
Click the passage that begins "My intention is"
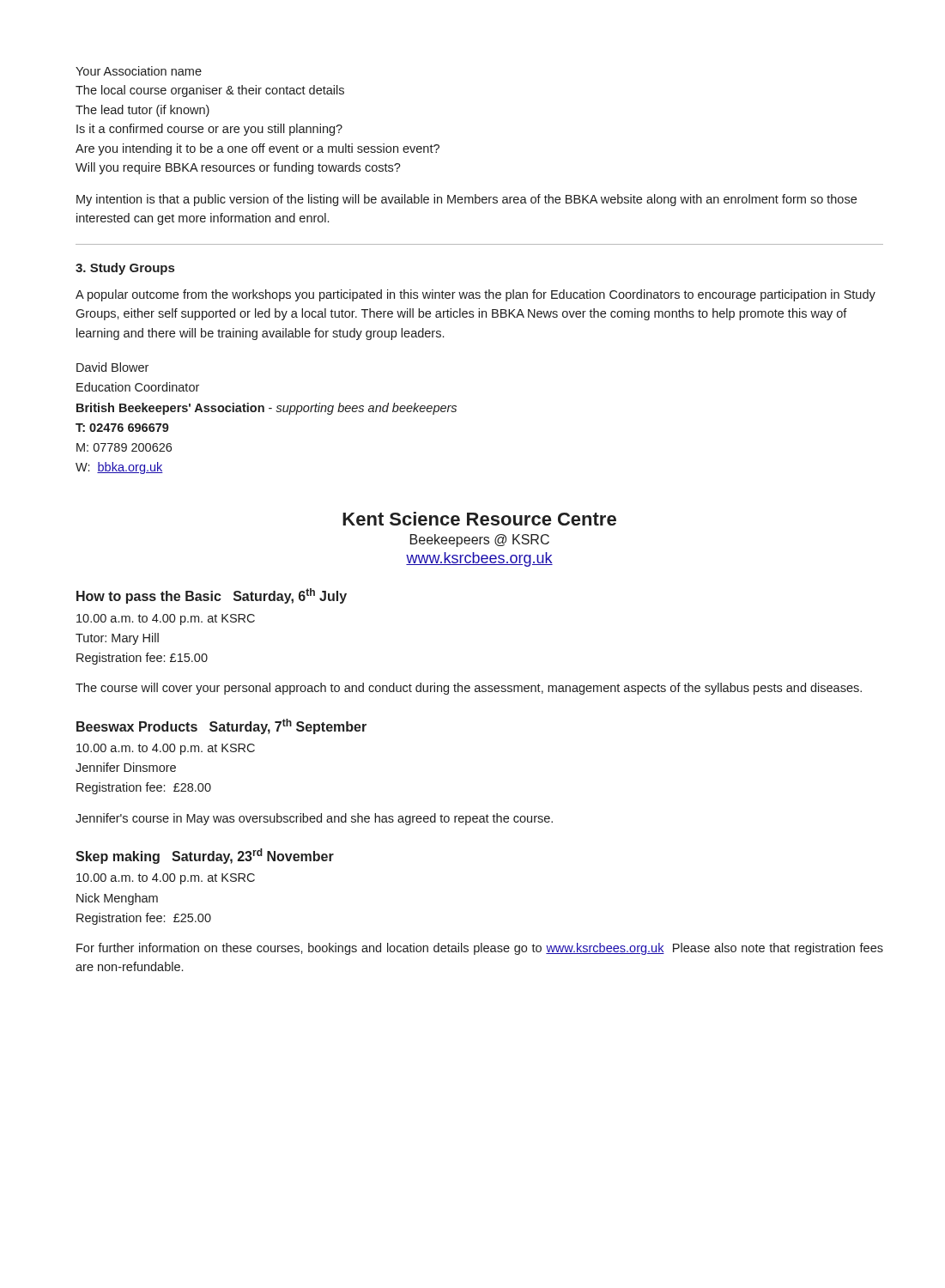click(466, 209)
